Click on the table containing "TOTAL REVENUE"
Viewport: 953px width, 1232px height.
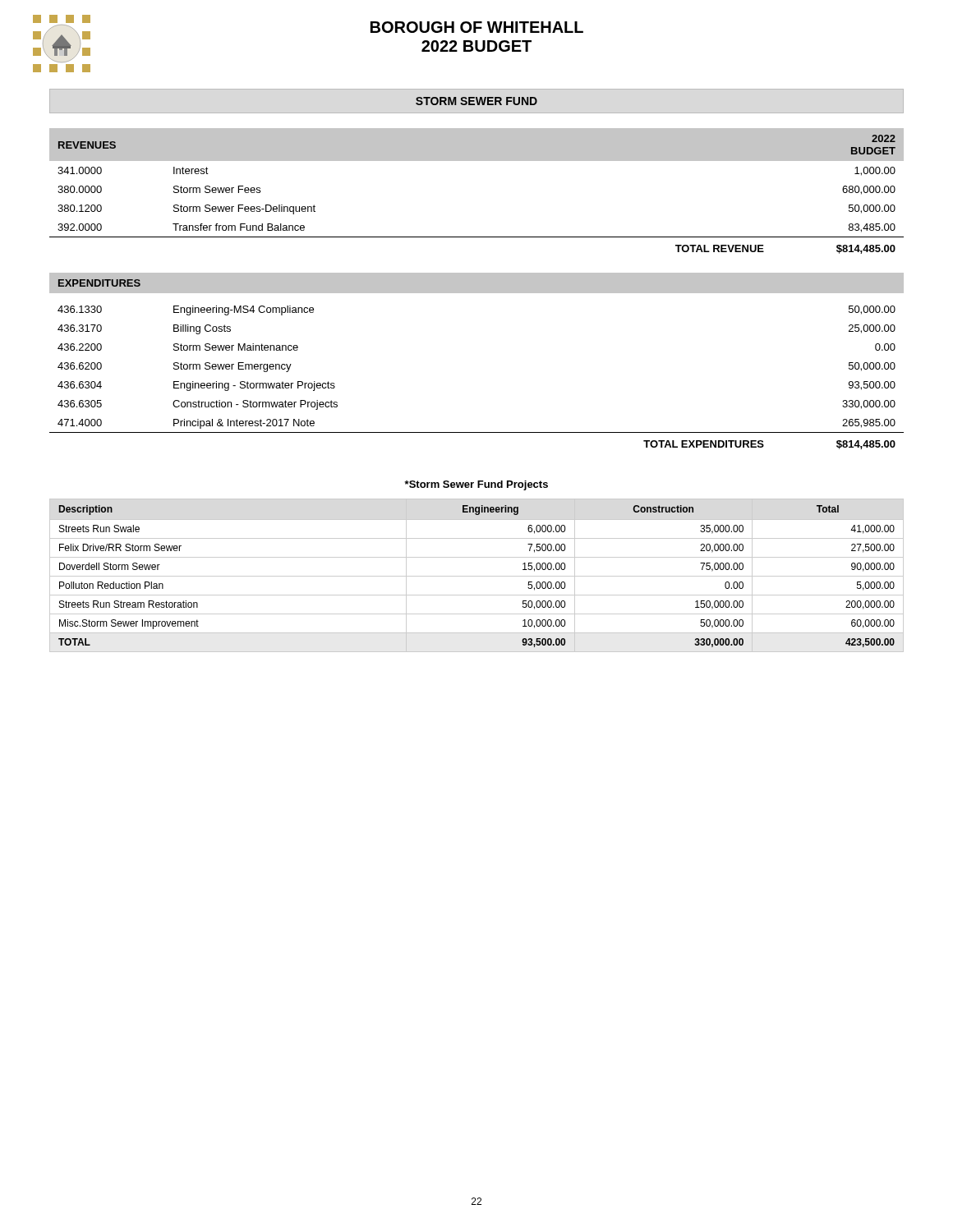(x=476, y=193)
